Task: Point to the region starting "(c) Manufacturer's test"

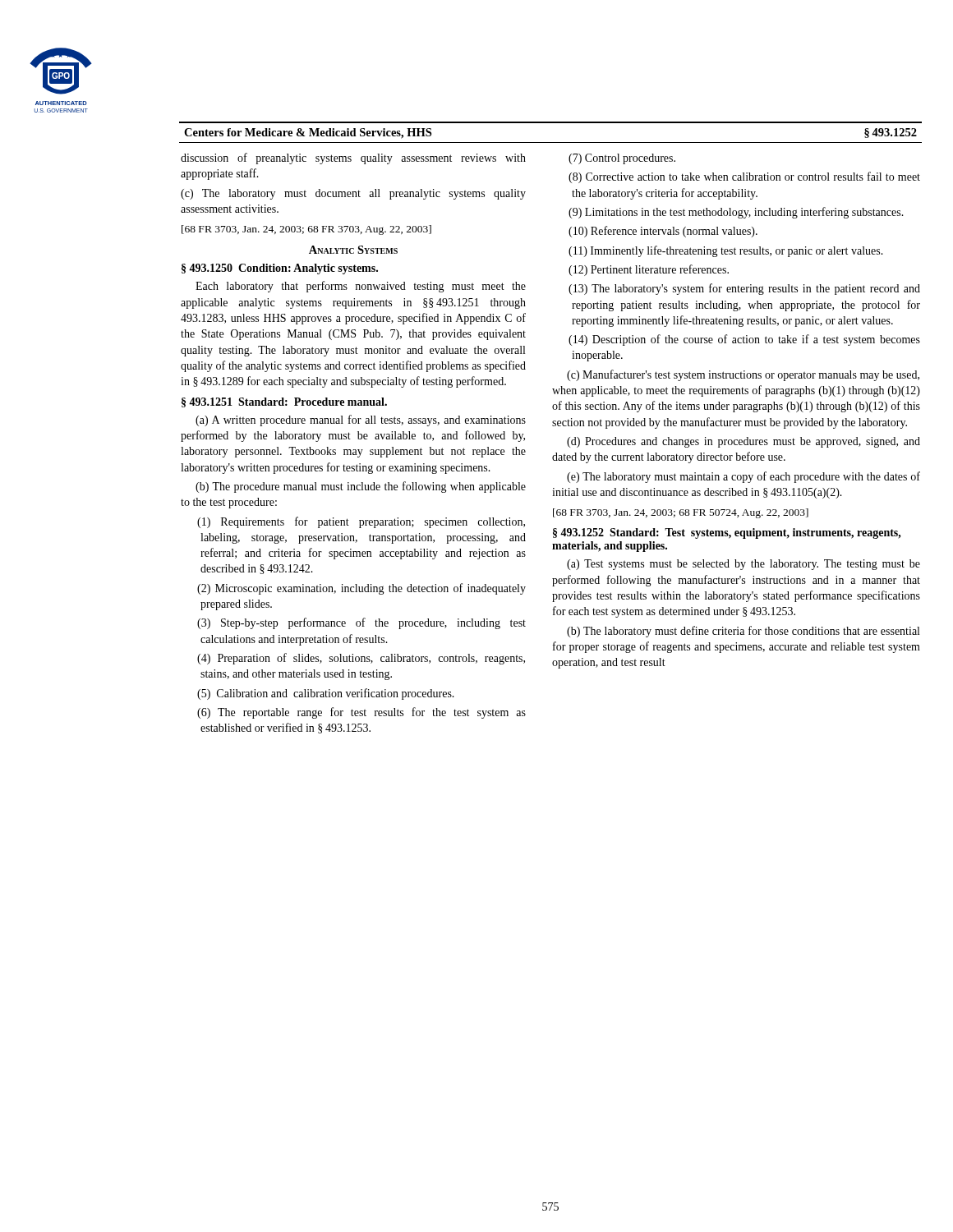Action: pyautogui.click(x=736, y=434)
